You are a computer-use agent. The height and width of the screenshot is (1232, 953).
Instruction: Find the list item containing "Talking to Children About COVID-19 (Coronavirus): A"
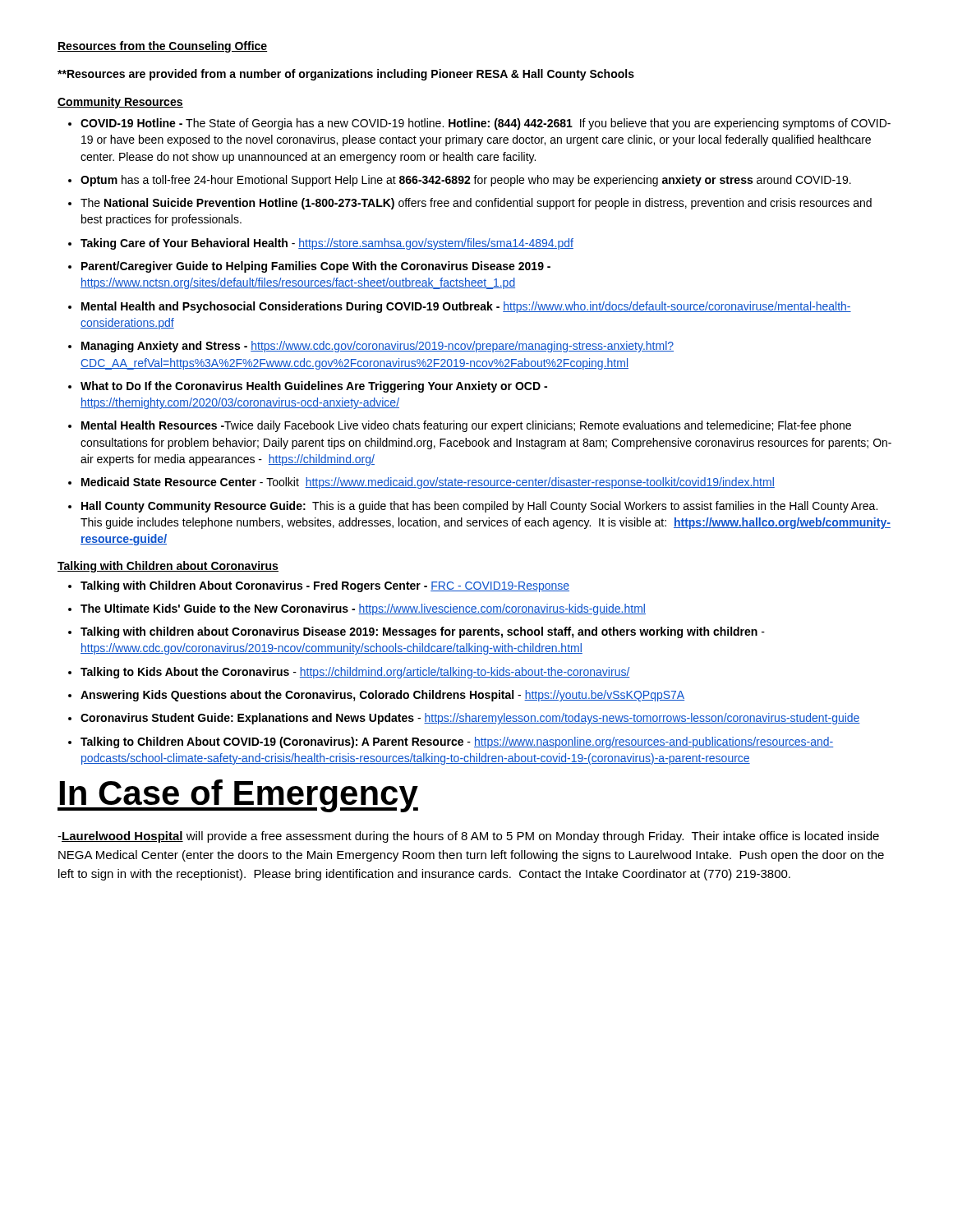pos(457,750)
